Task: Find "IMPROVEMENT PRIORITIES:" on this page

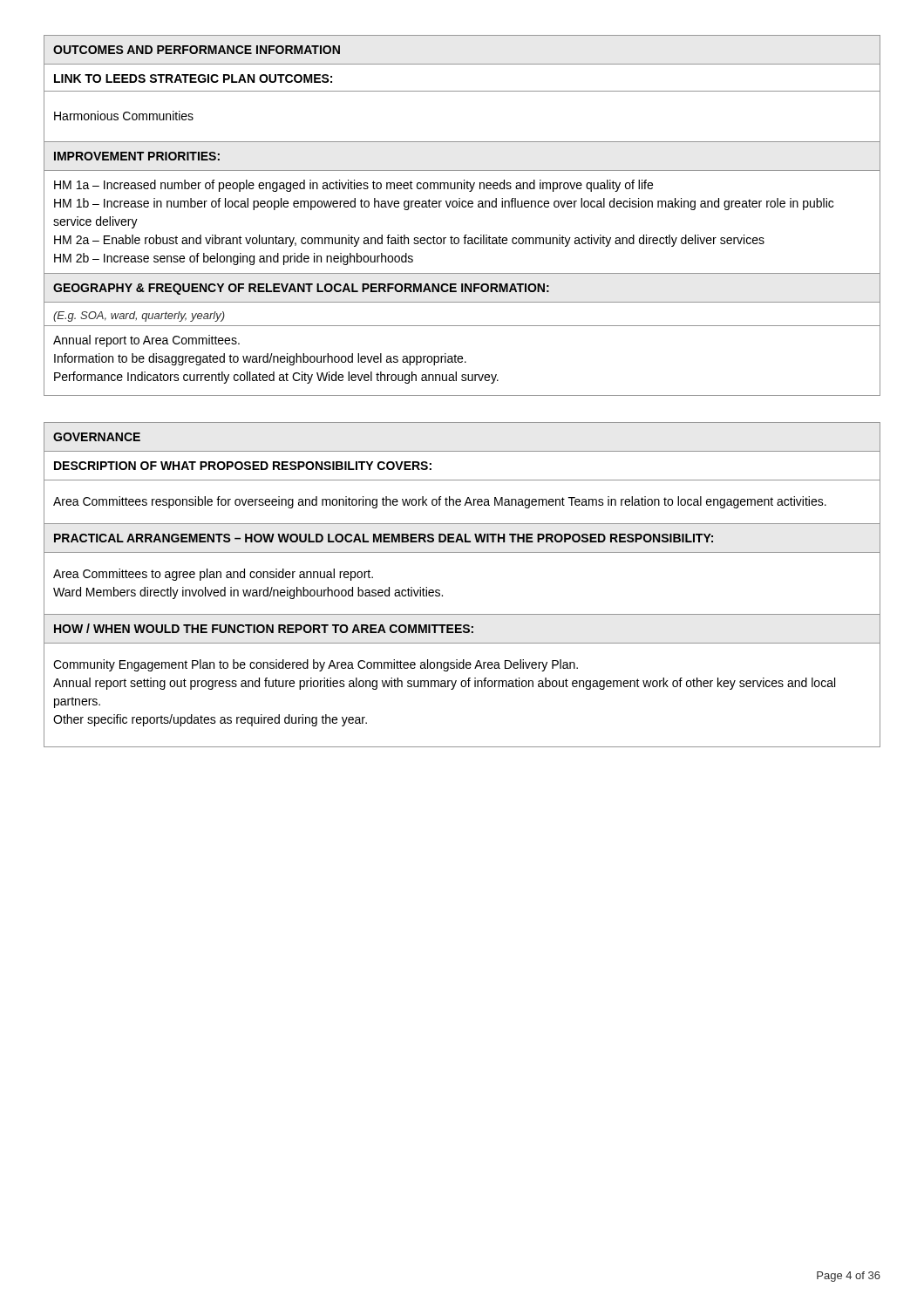Action: click(137, 156)
